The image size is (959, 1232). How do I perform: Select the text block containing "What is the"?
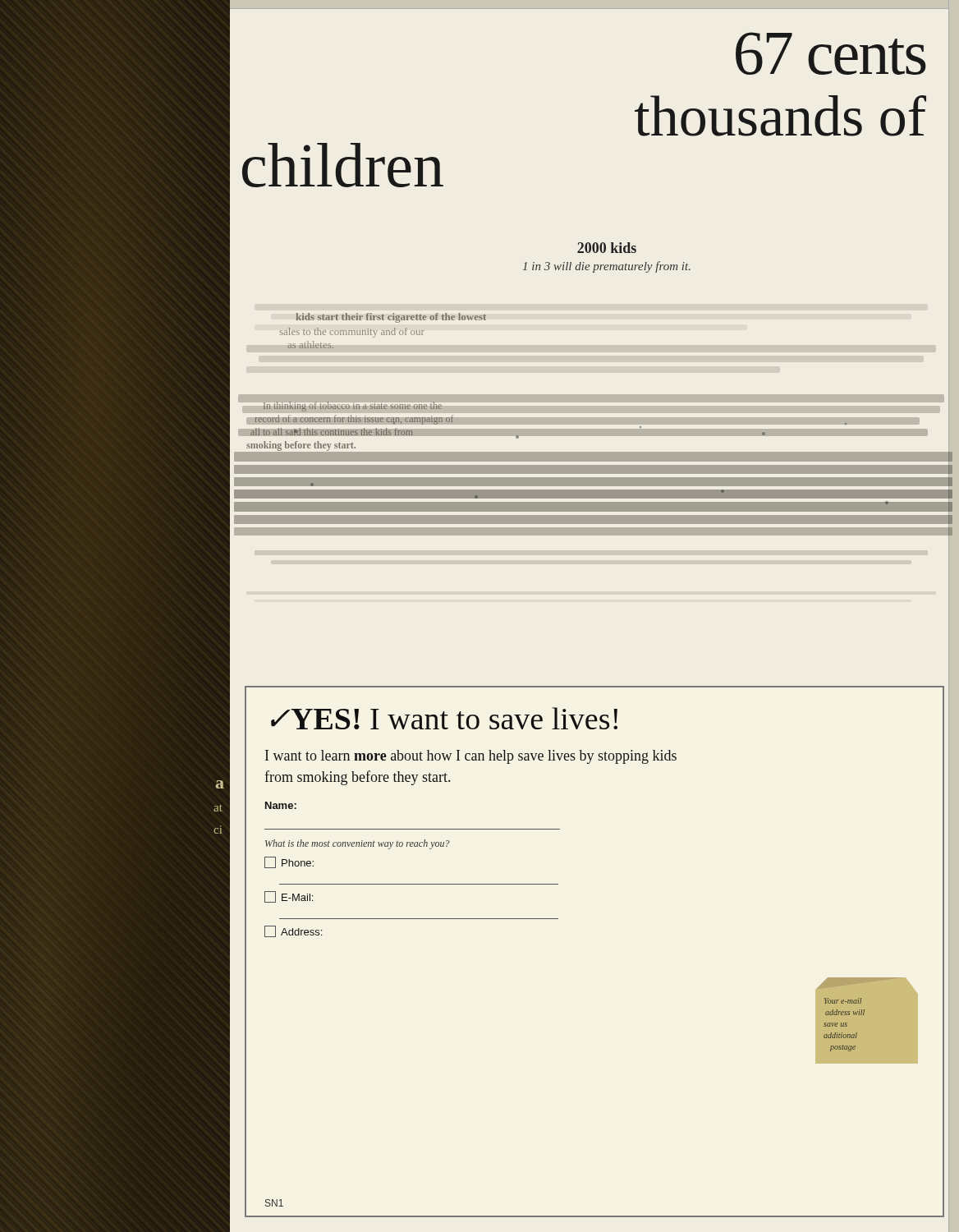pyautogui.click(x=357, y=843)
